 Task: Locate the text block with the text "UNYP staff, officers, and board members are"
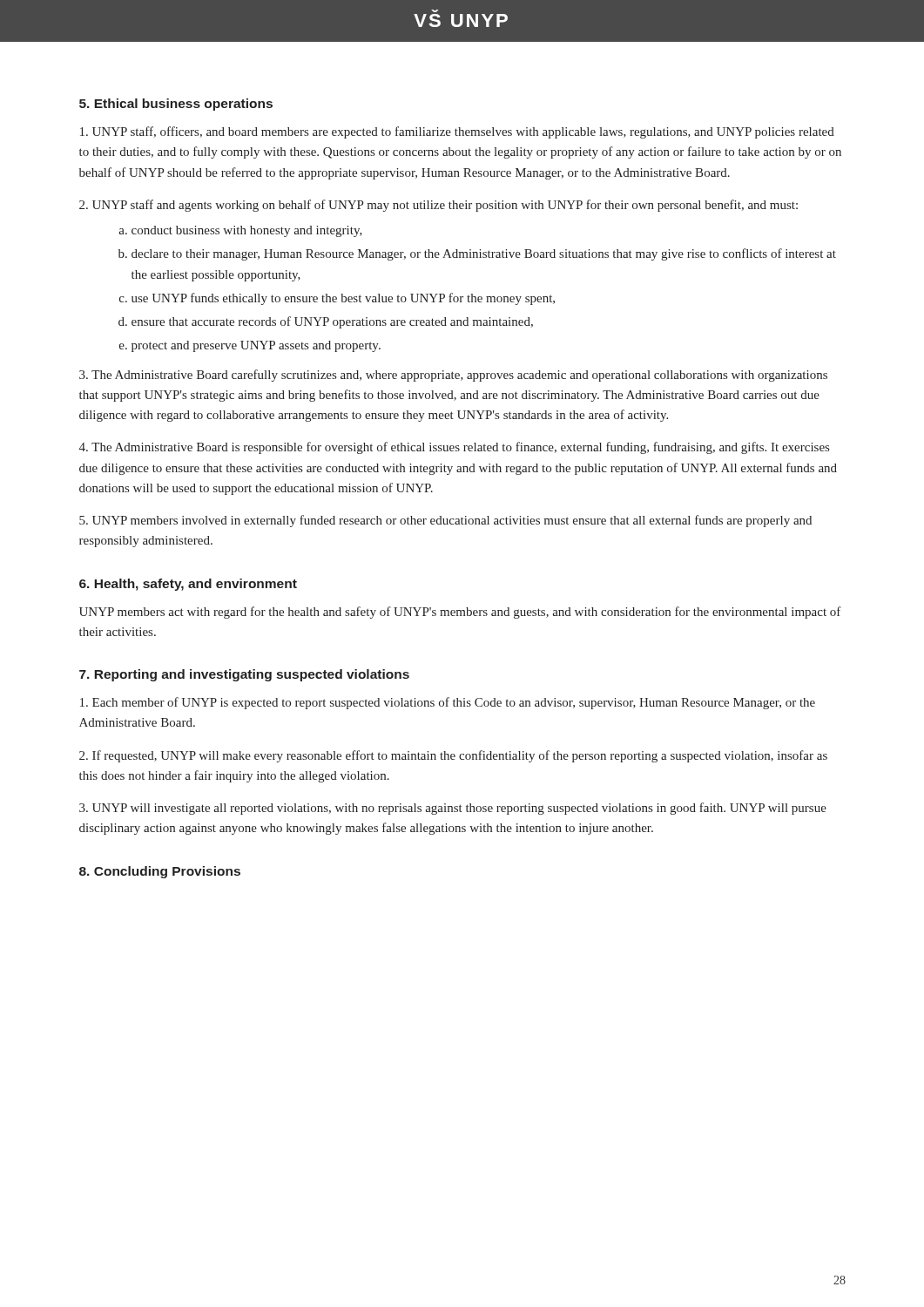460,152
